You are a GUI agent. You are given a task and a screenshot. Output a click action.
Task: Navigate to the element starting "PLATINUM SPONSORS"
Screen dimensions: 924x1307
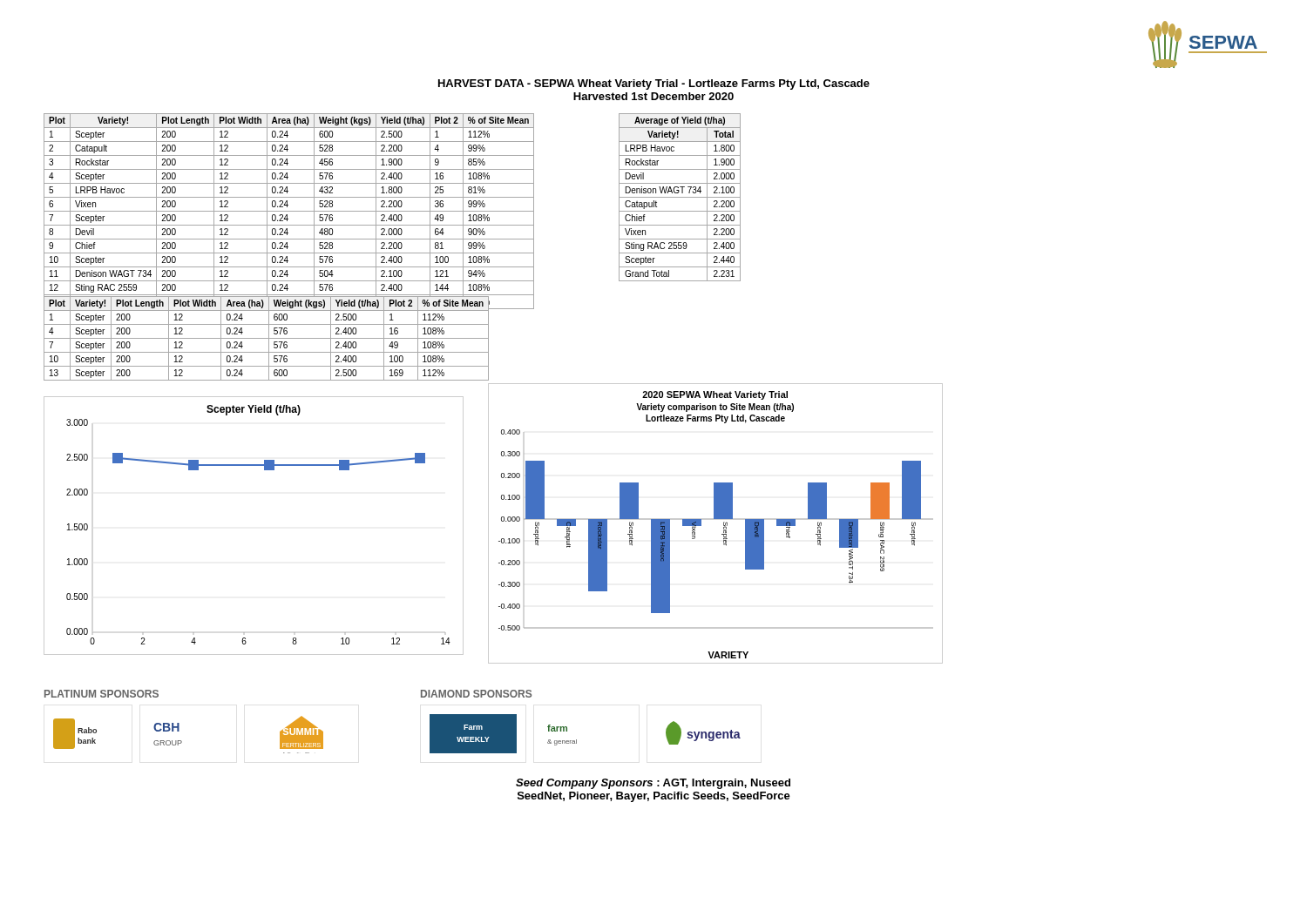click(101, 694)
